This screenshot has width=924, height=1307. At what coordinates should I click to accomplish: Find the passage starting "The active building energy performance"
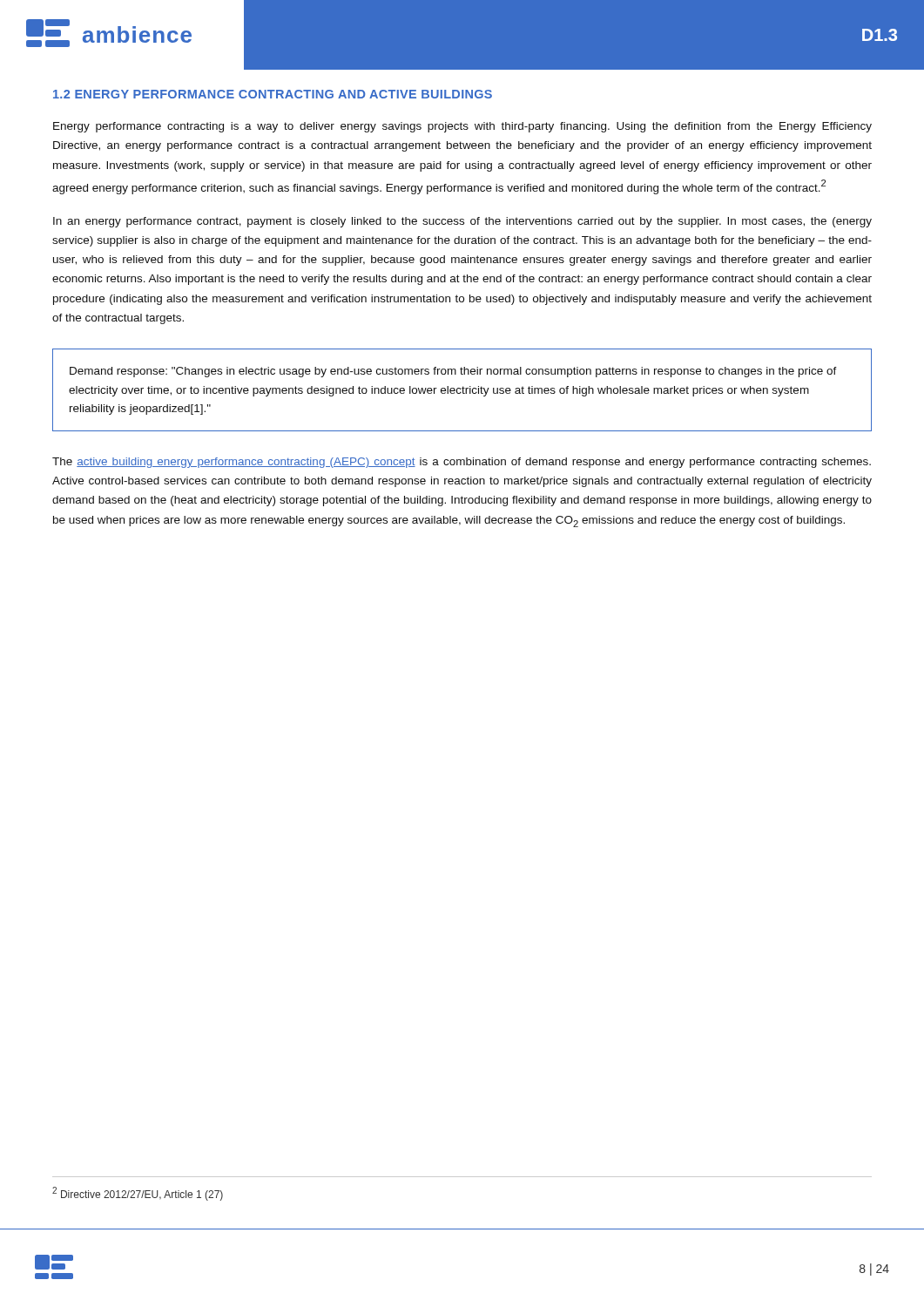[462, 492]
